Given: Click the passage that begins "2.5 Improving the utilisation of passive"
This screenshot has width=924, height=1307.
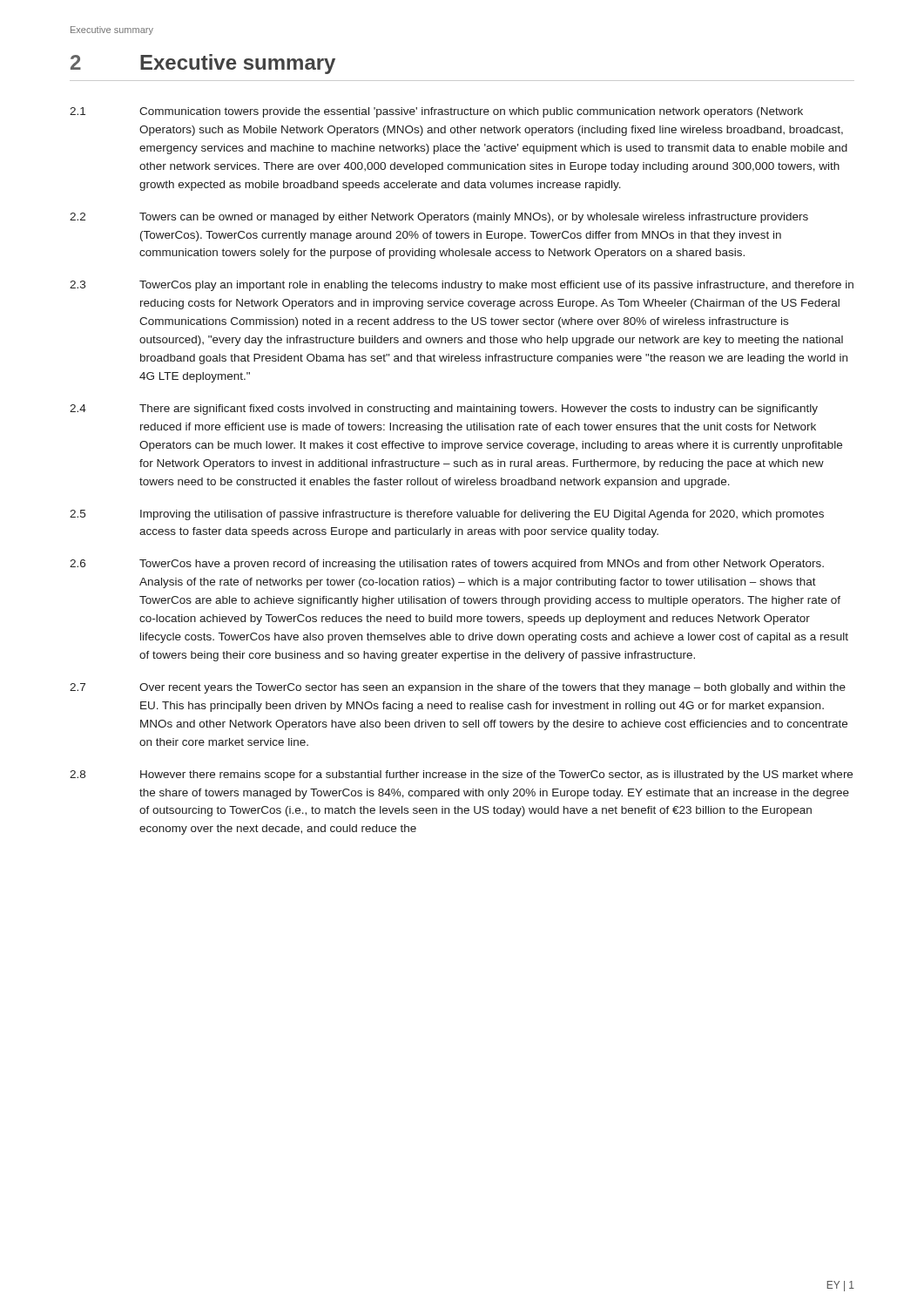Looking at the screenshot, I should 462,523.
